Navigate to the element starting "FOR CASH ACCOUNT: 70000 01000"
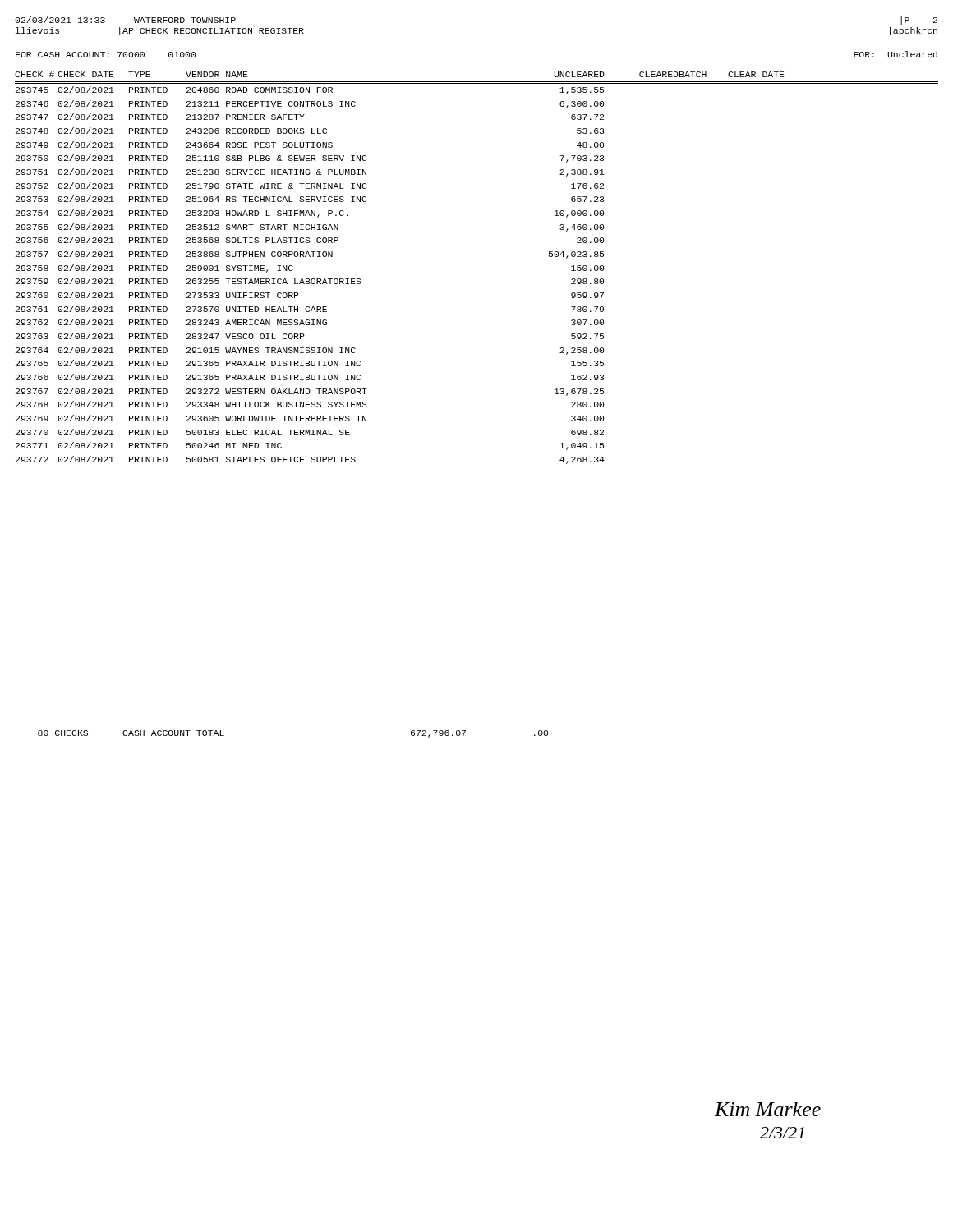 click(x=105, y=55)
